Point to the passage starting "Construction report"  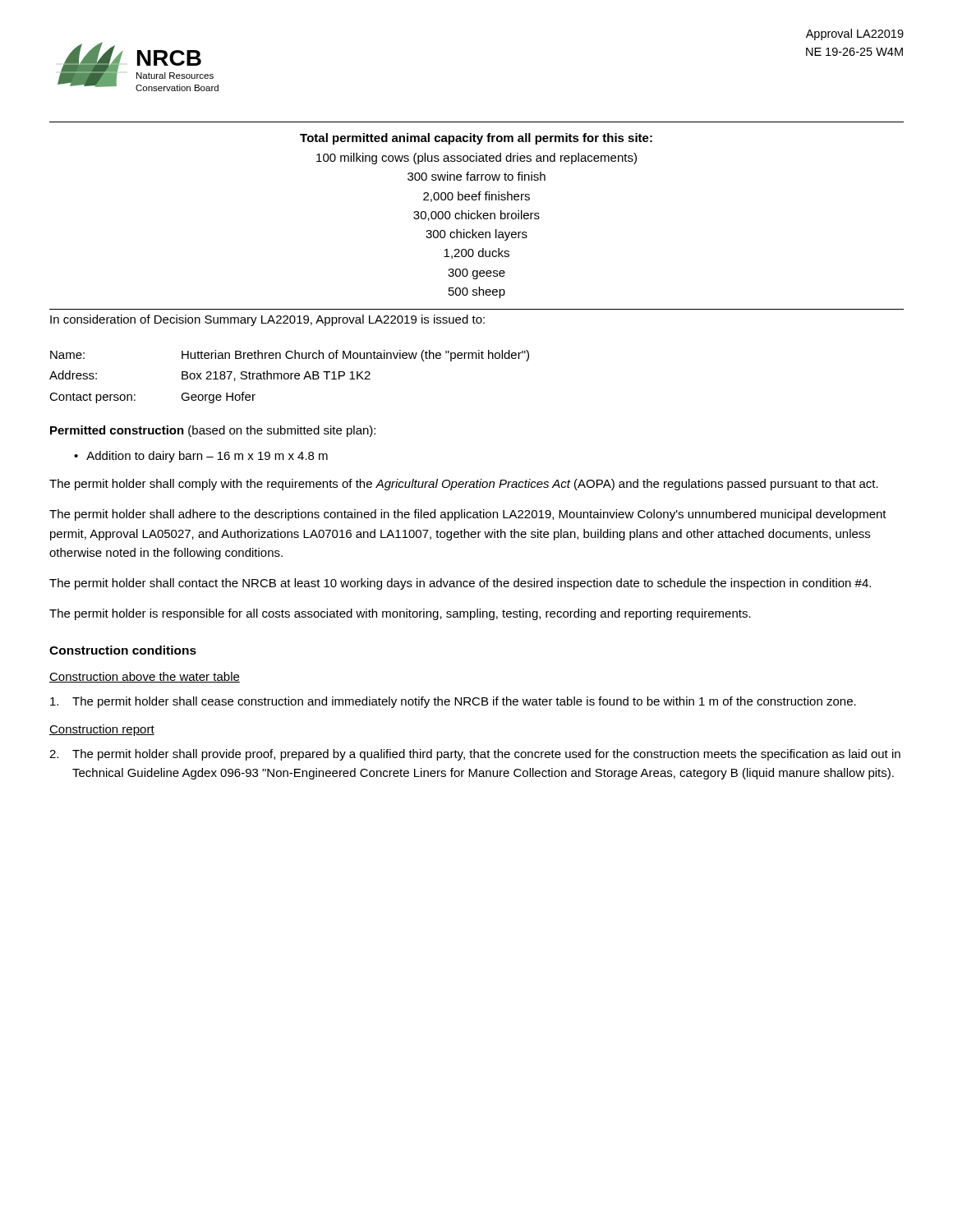coord(102,729)
